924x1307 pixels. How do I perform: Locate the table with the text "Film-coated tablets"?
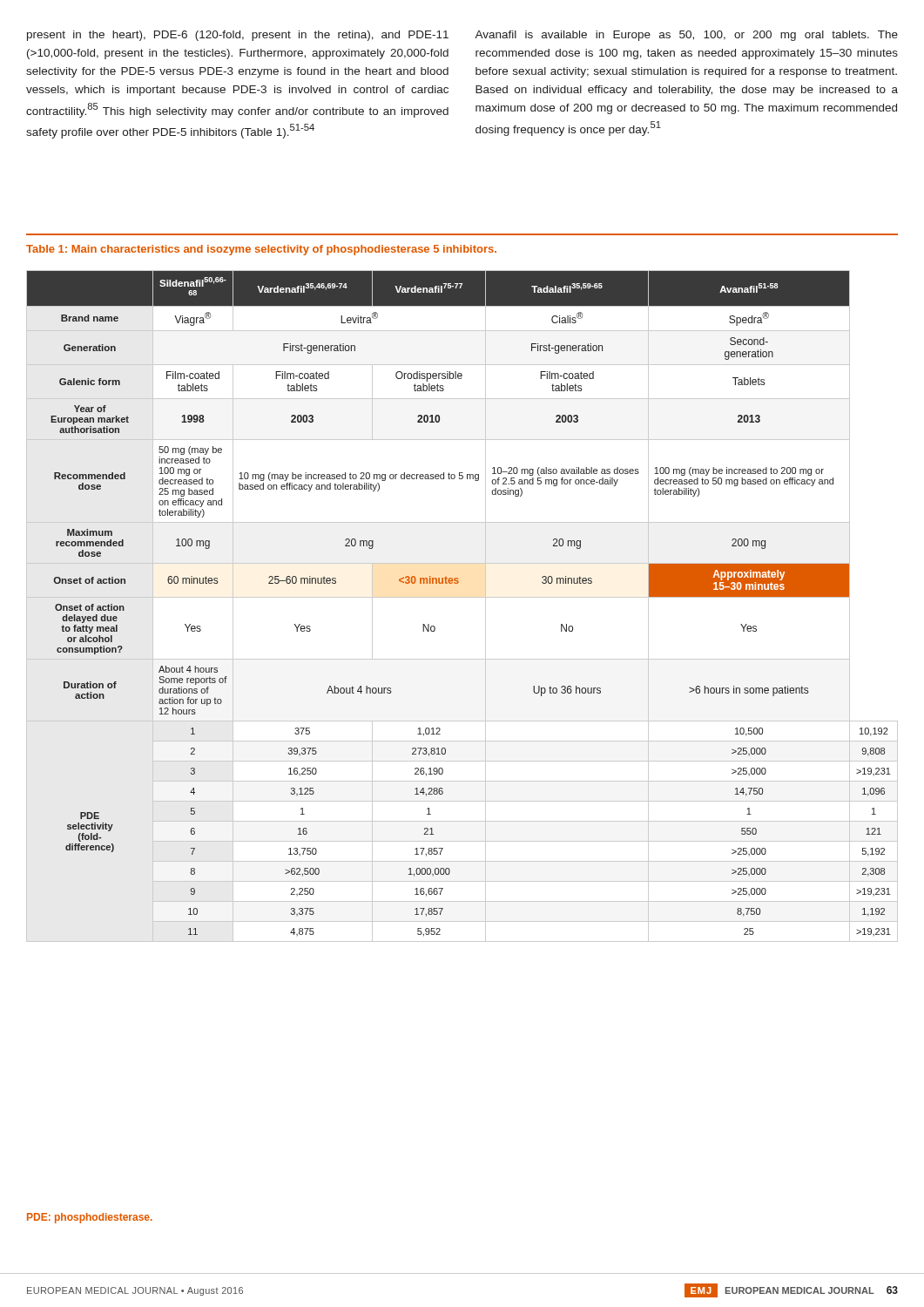click(462, 606)
